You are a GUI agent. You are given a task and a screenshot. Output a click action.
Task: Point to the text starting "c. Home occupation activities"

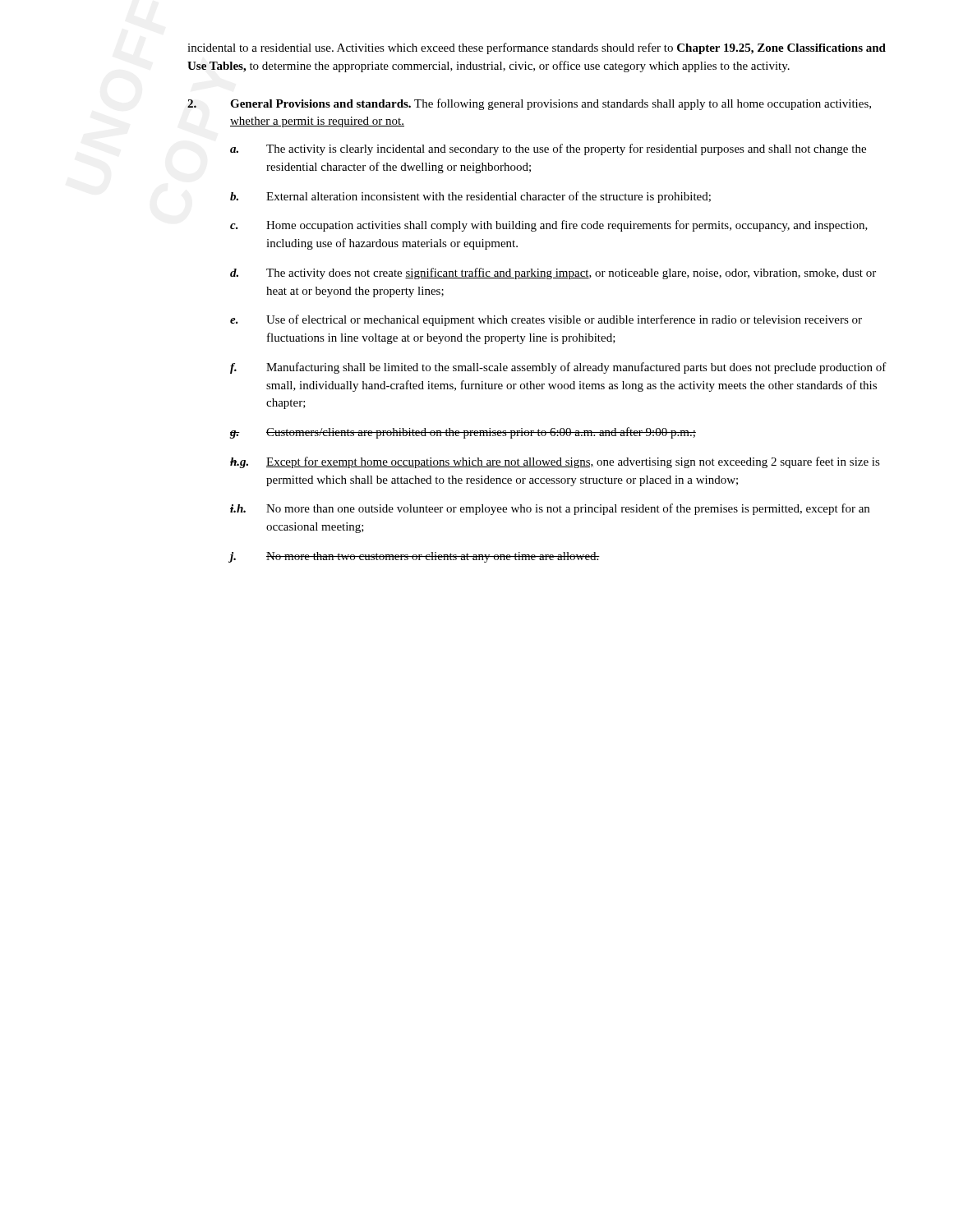coord(564,235)
